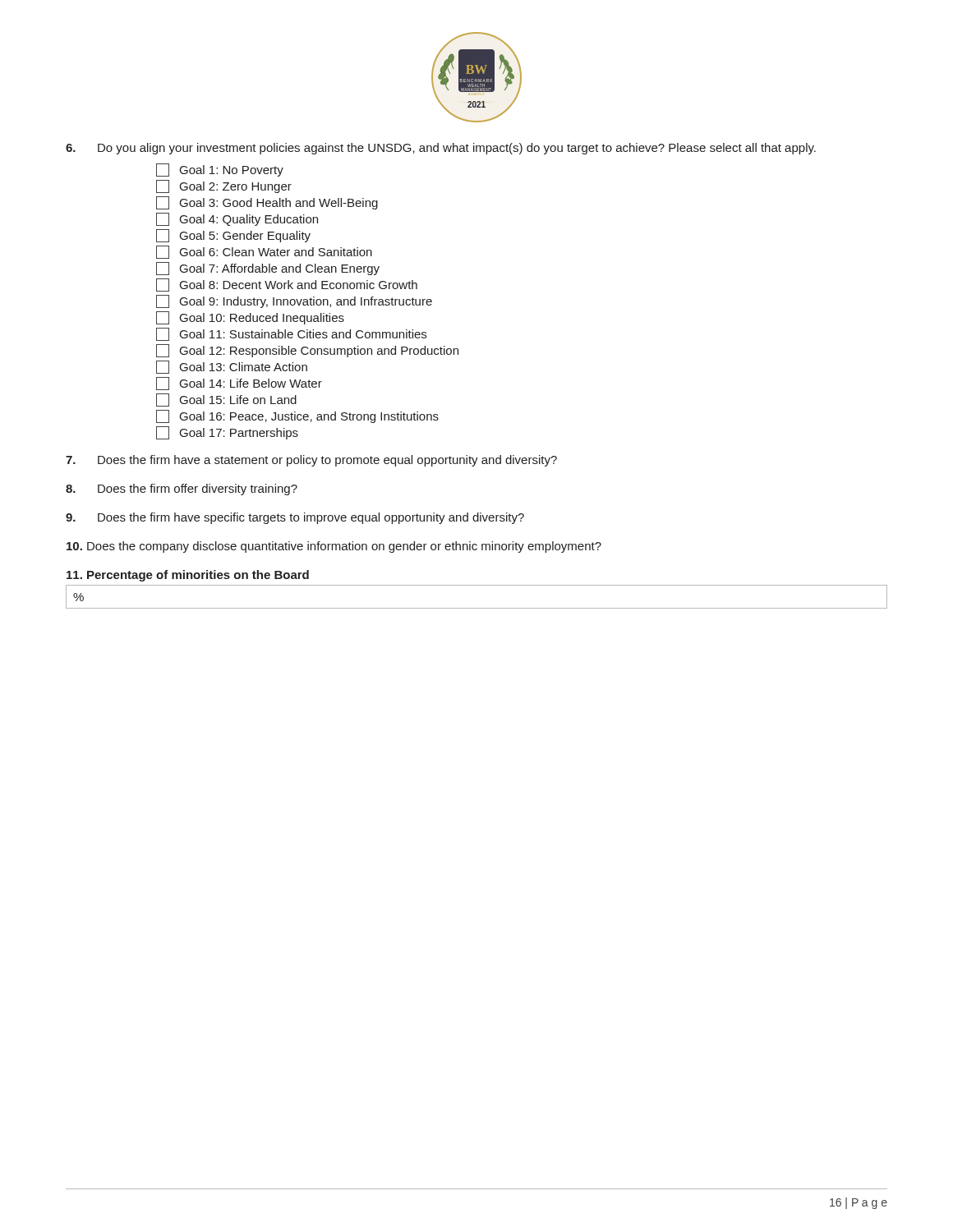Locate the list item with the text "Goal 4: Quality Education"
953x1232 pixels.
coord(237,219)
